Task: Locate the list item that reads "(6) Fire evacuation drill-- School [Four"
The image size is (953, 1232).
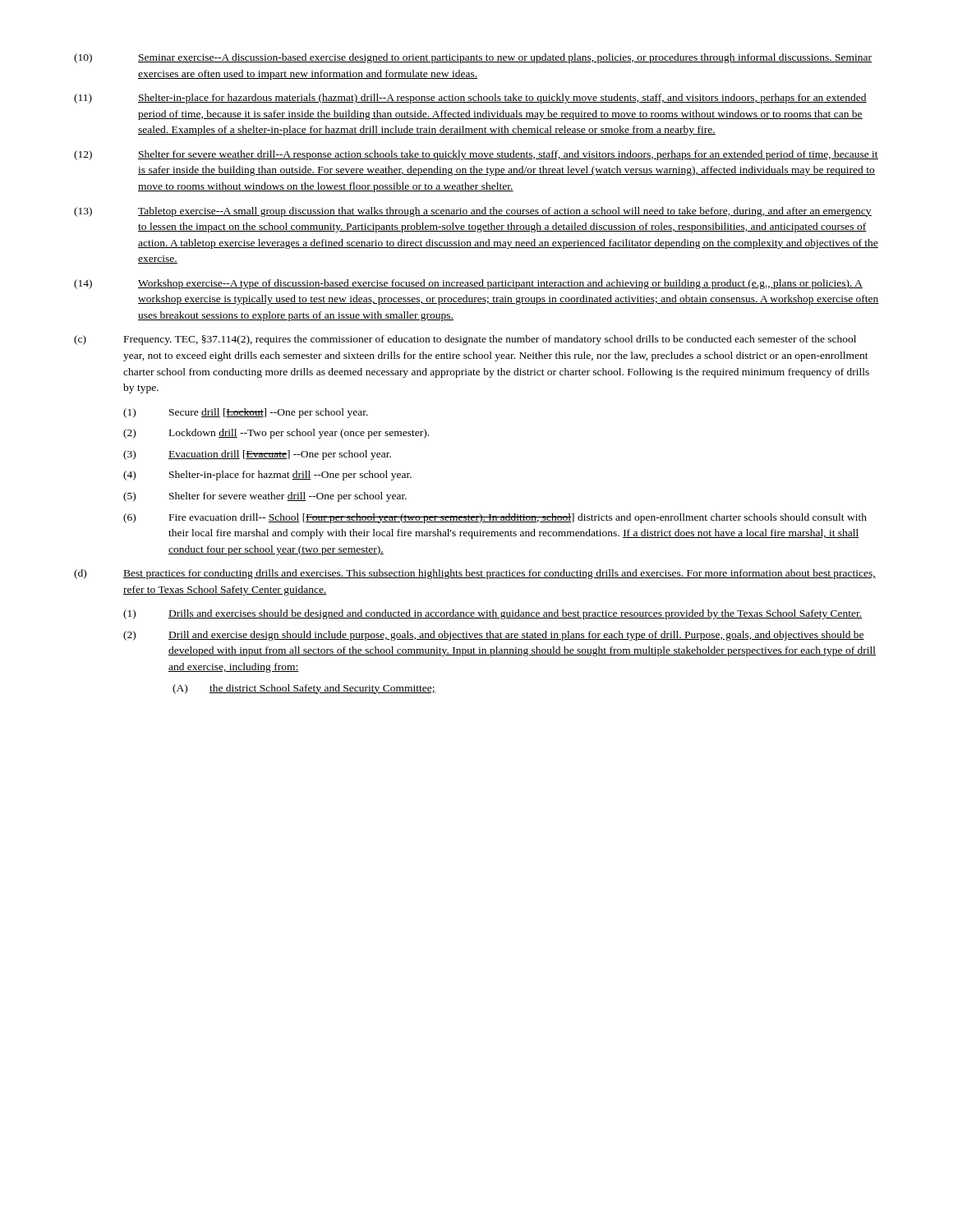Action: pos(501,533)
